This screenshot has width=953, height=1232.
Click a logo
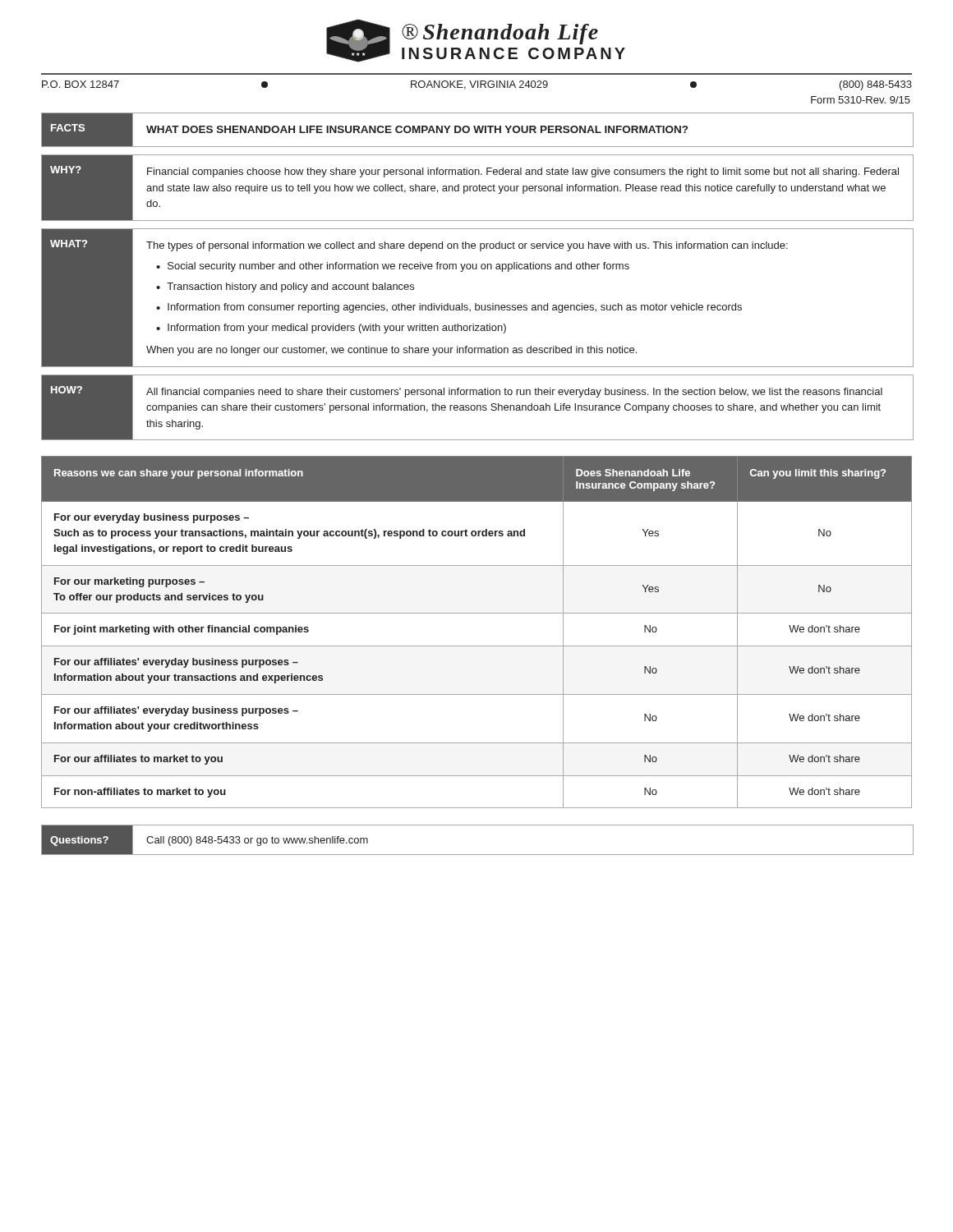point(476,34)
